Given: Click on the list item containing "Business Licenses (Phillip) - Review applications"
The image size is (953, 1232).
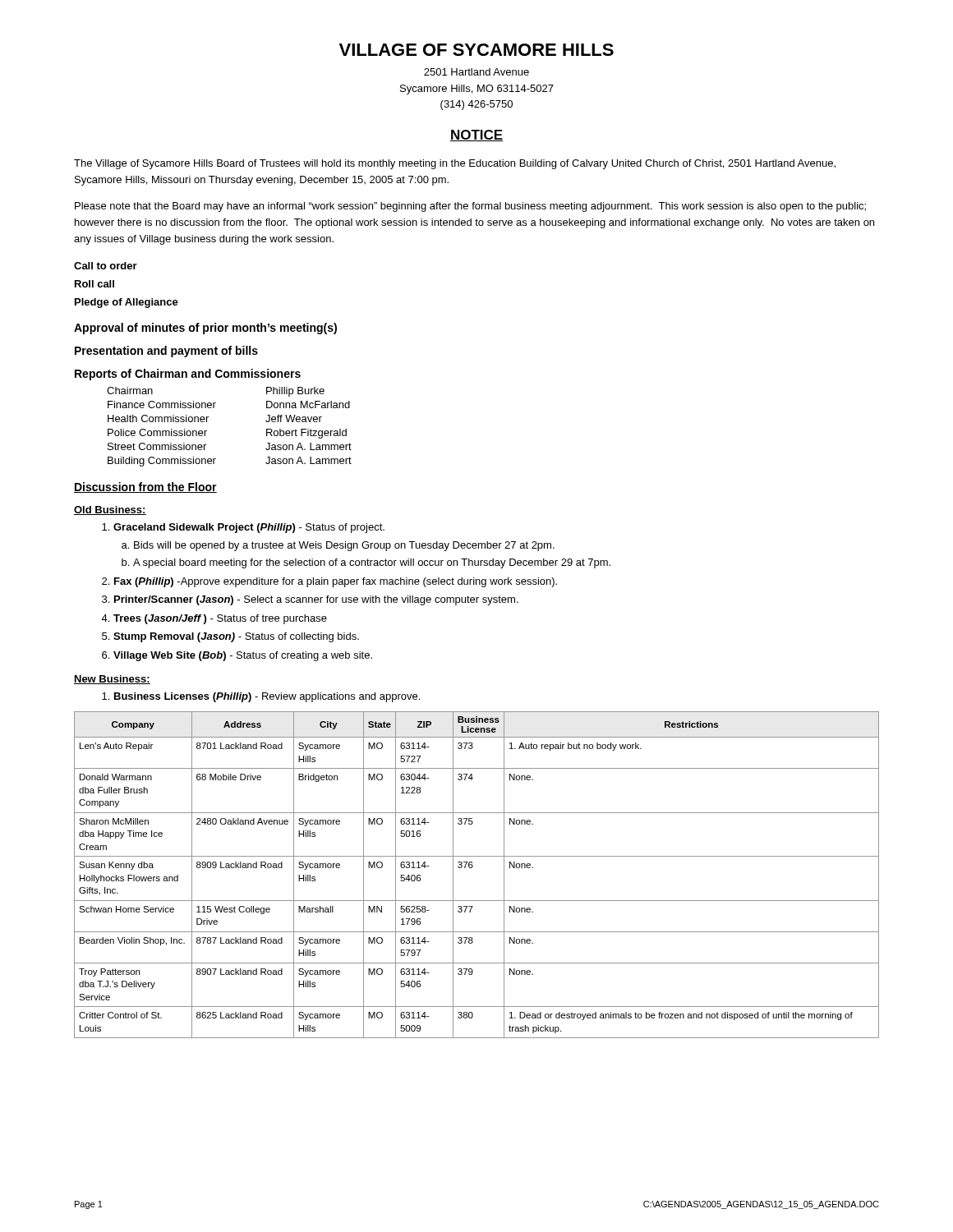Looking at the screenshot, I should click(267, 696).
